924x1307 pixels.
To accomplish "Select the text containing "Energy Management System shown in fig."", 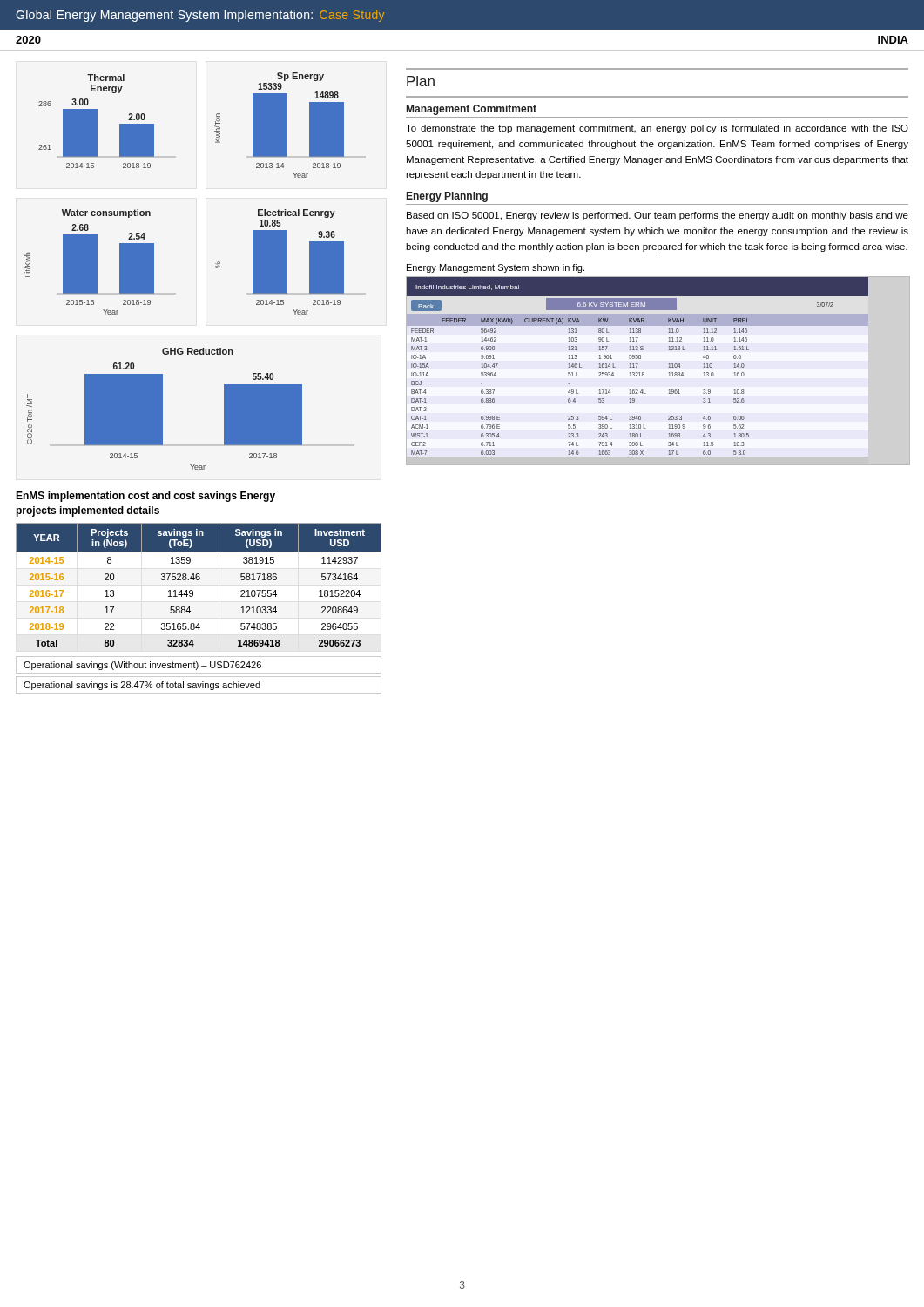I will coord(496,267).
